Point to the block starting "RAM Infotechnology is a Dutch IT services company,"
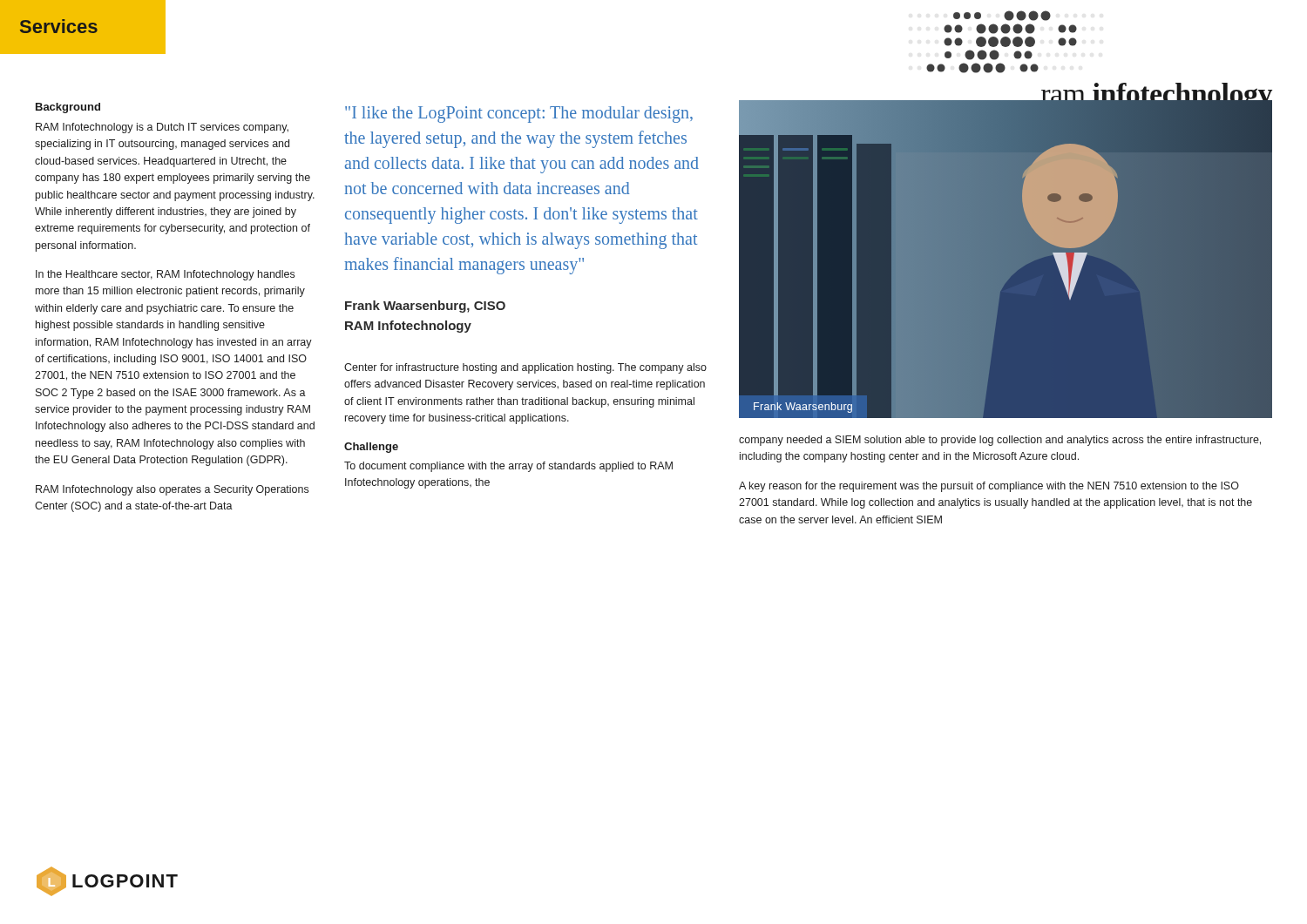1307x924 pixels. click(175, 186)
